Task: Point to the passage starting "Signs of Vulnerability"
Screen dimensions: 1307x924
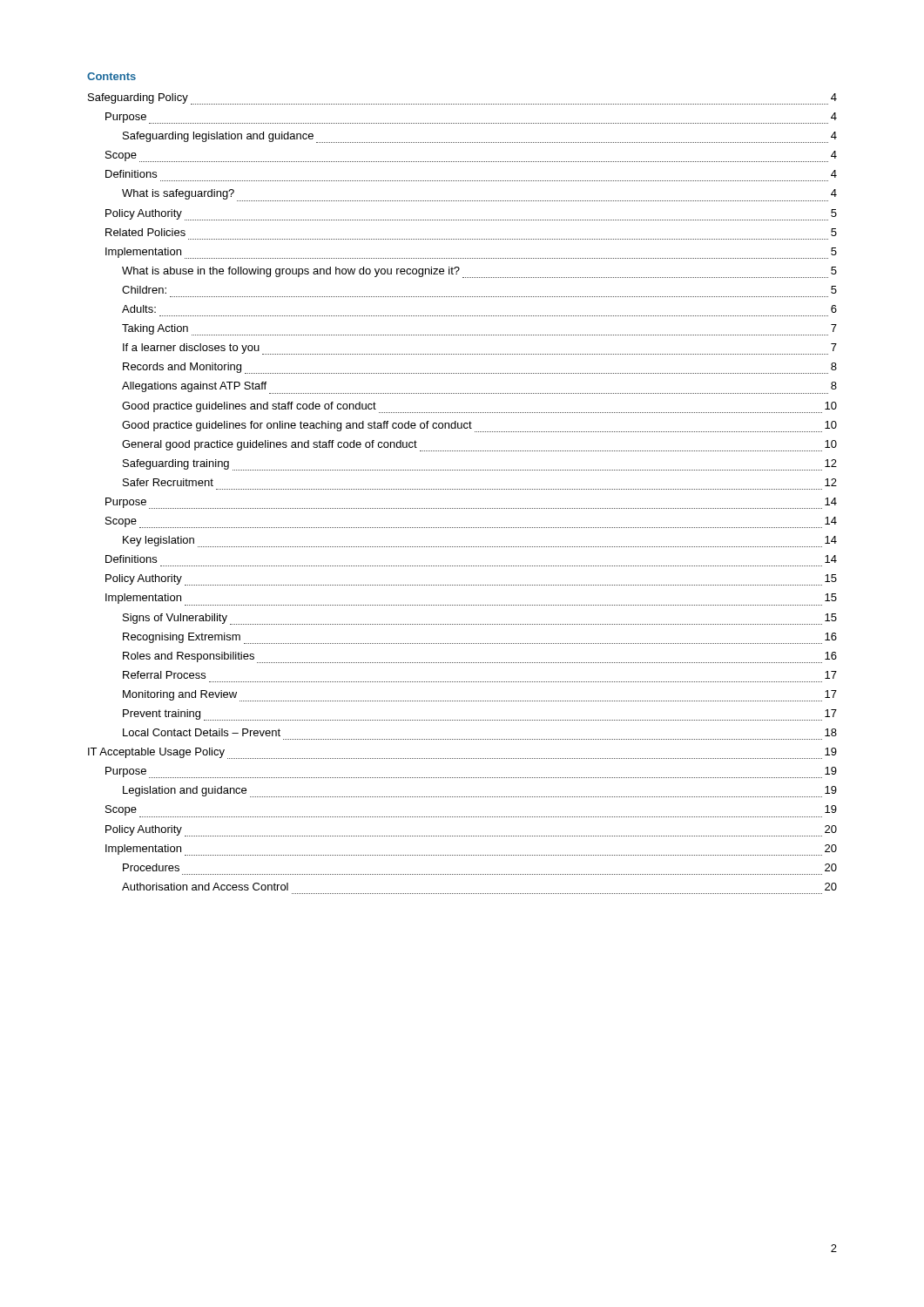Action: click(x=462, y=617)
